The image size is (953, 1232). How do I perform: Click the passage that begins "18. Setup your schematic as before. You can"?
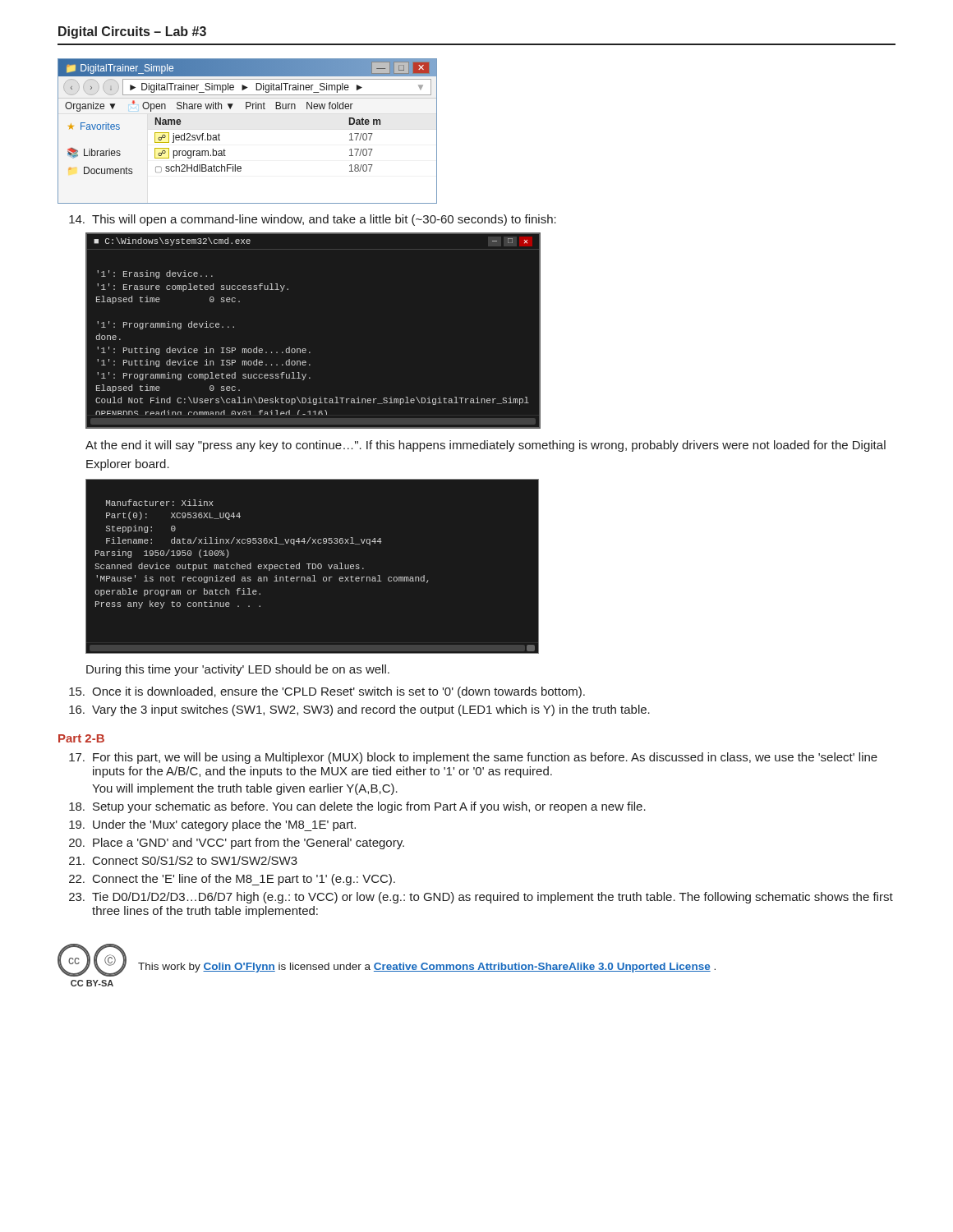pyautogui.click(x=476, y=807)
